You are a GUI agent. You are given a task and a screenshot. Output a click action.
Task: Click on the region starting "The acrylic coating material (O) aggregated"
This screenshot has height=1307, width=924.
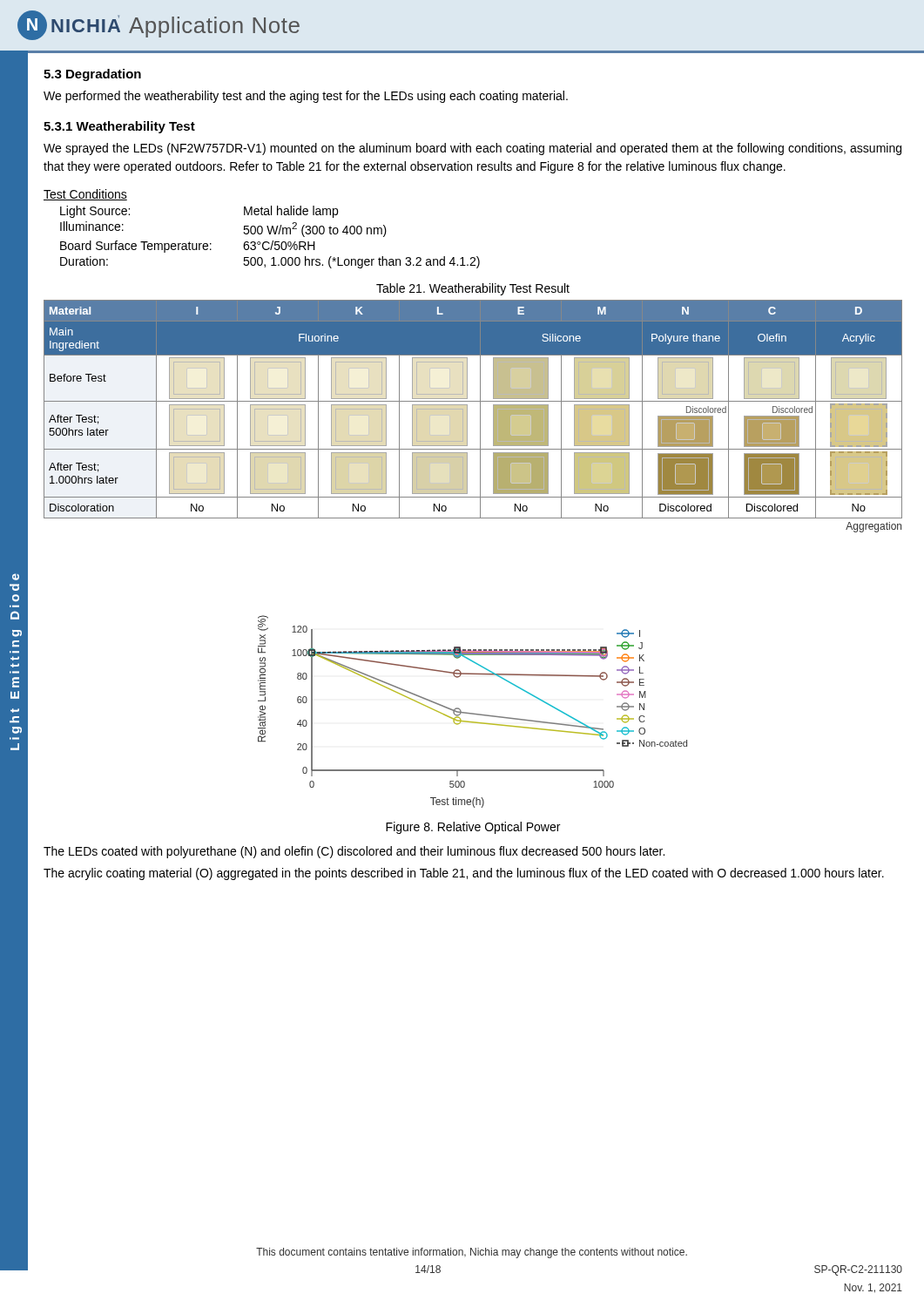point(464,873)
